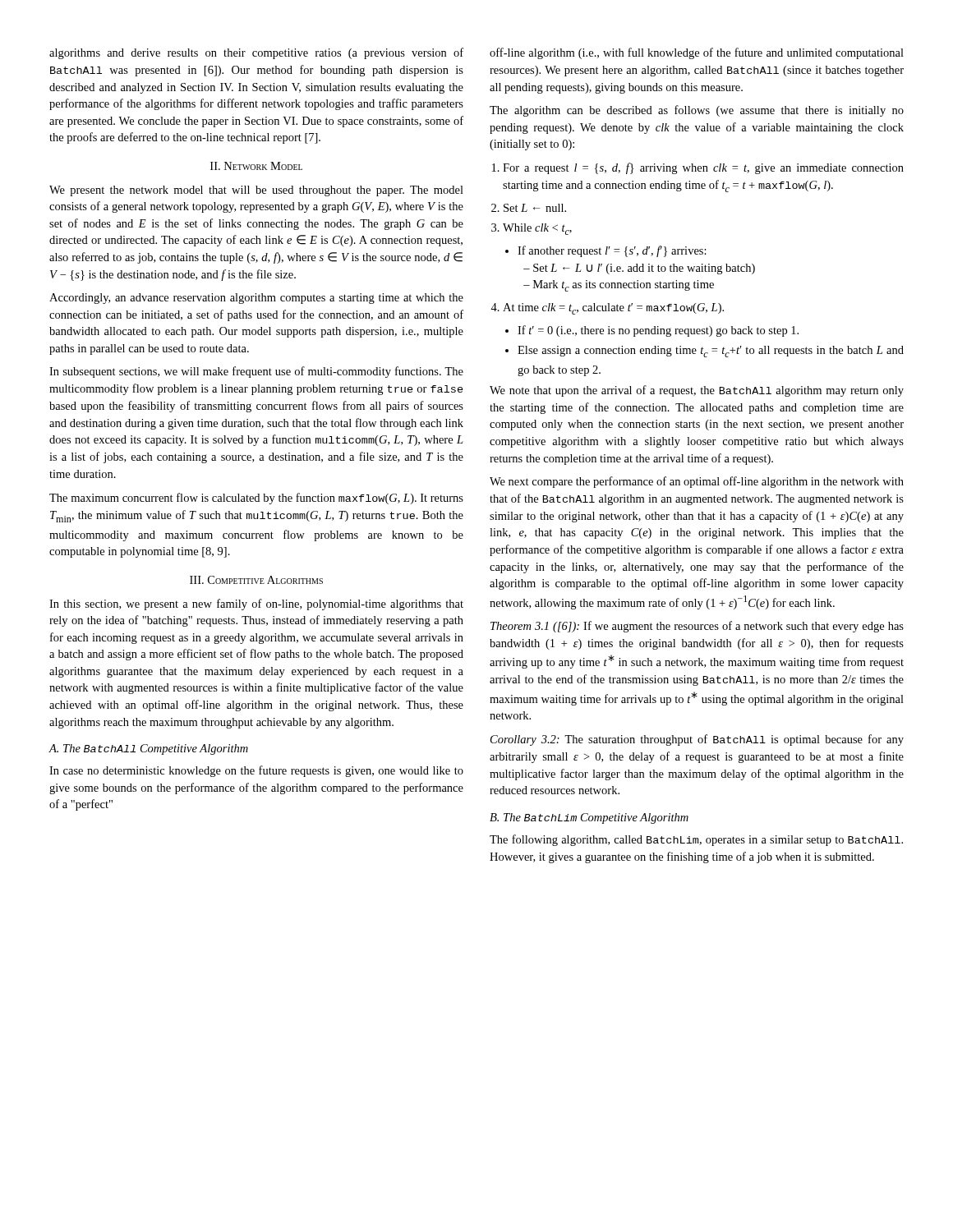Locate the passage starting "In this section, we"
This screenshot has width=953, height=1232.
(x=256, y=663)
